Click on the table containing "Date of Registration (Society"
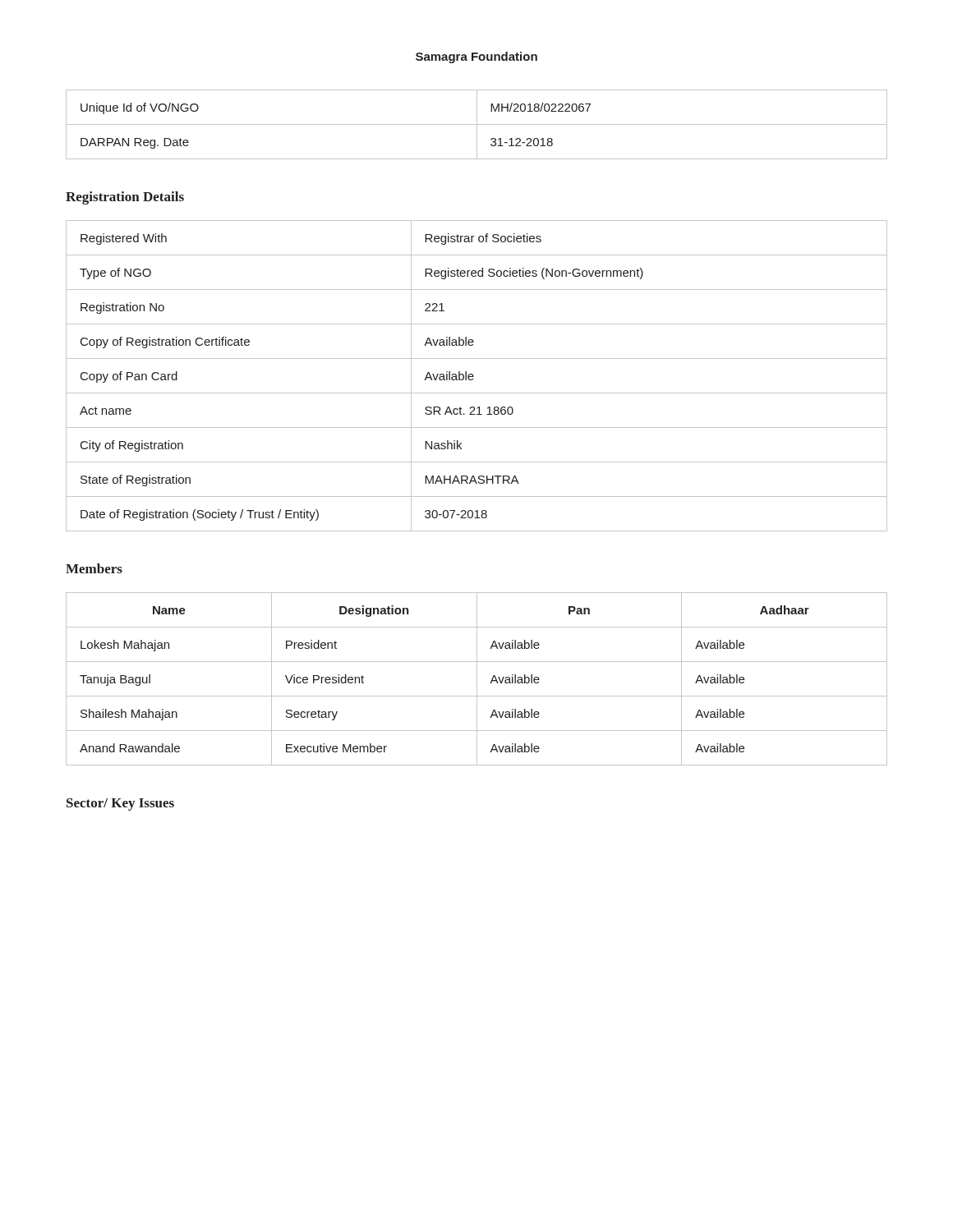 coord(476,376)
